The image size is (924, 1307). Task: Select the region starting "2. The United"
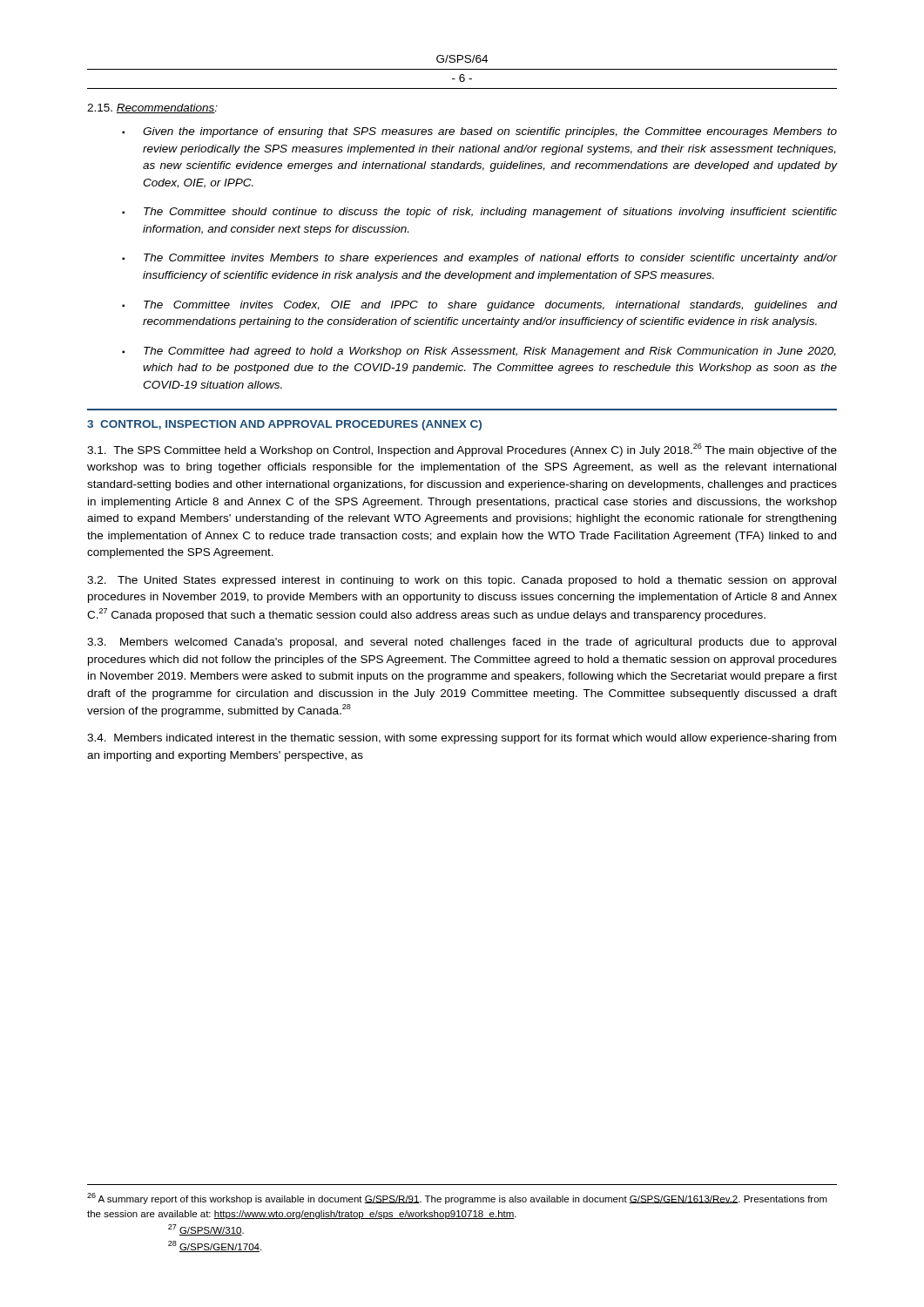point(462,597)
